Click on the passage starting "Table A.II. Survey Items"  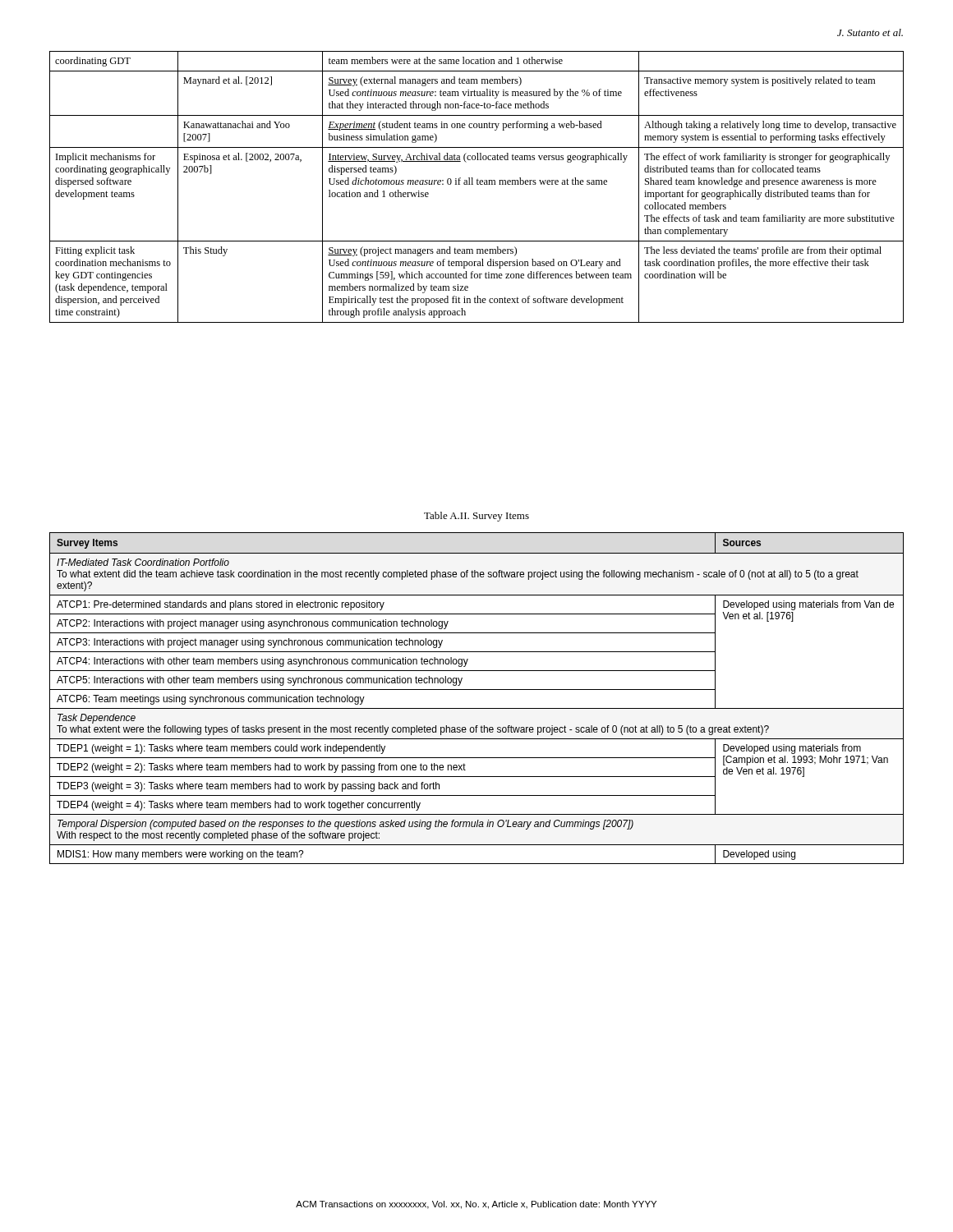pos(476,515)
